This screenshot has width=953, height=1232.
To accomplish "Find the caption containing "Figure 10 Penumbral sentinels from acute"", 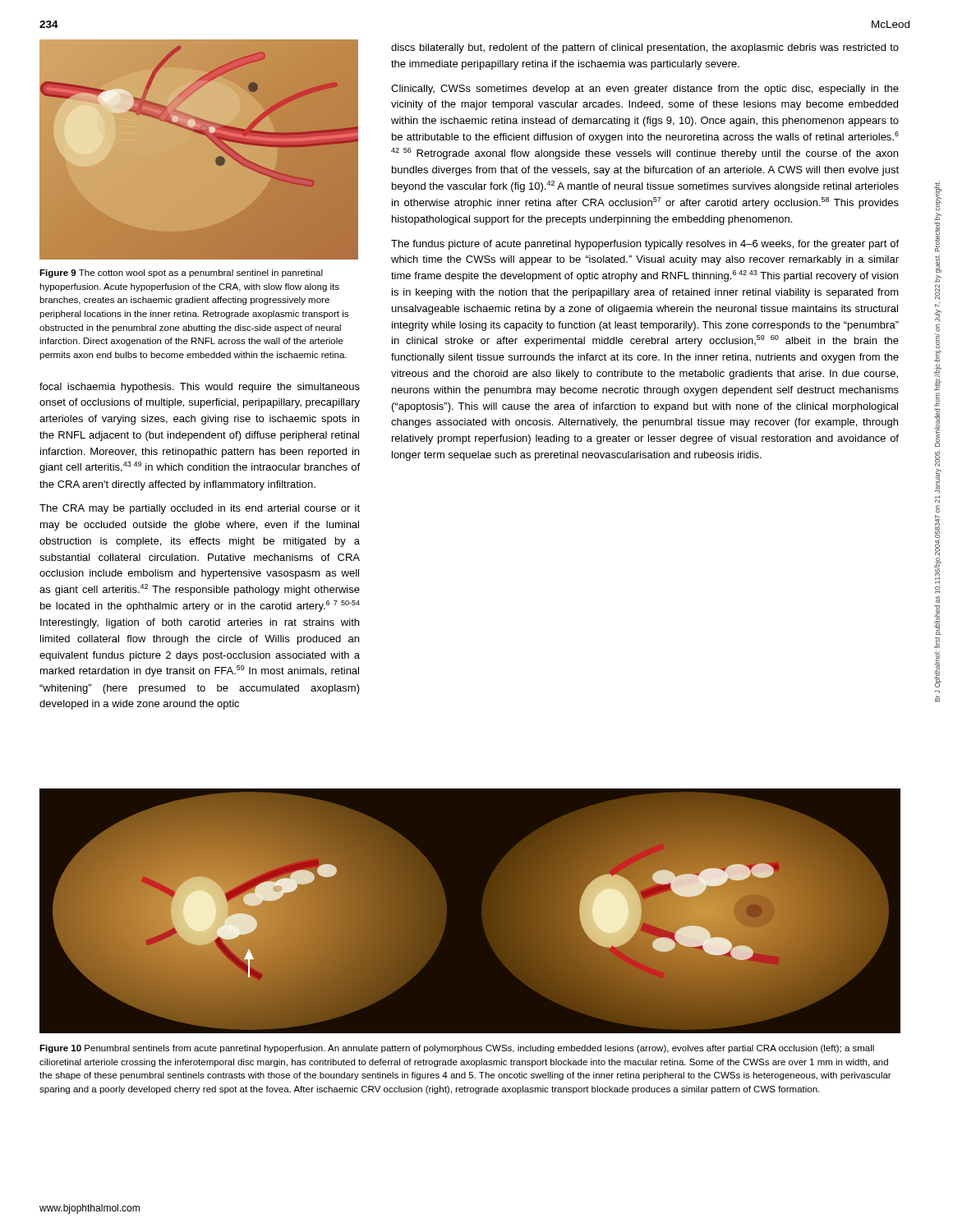I will pos(465,1069).
